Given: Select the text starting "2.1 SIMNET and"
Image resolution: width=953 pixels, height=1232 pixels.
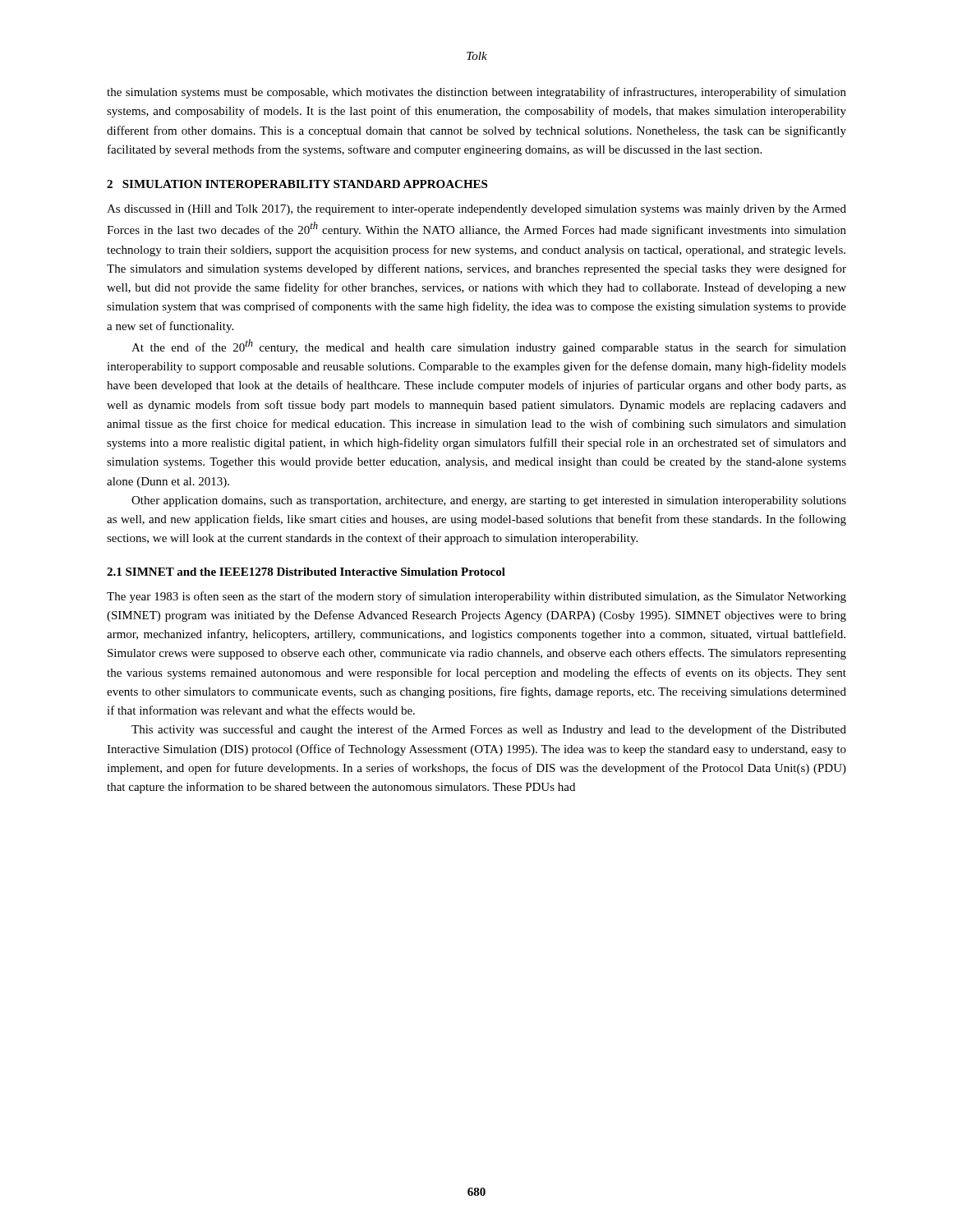Looking at the screenshot, I should pyautogui.click(x=306, y=571).
